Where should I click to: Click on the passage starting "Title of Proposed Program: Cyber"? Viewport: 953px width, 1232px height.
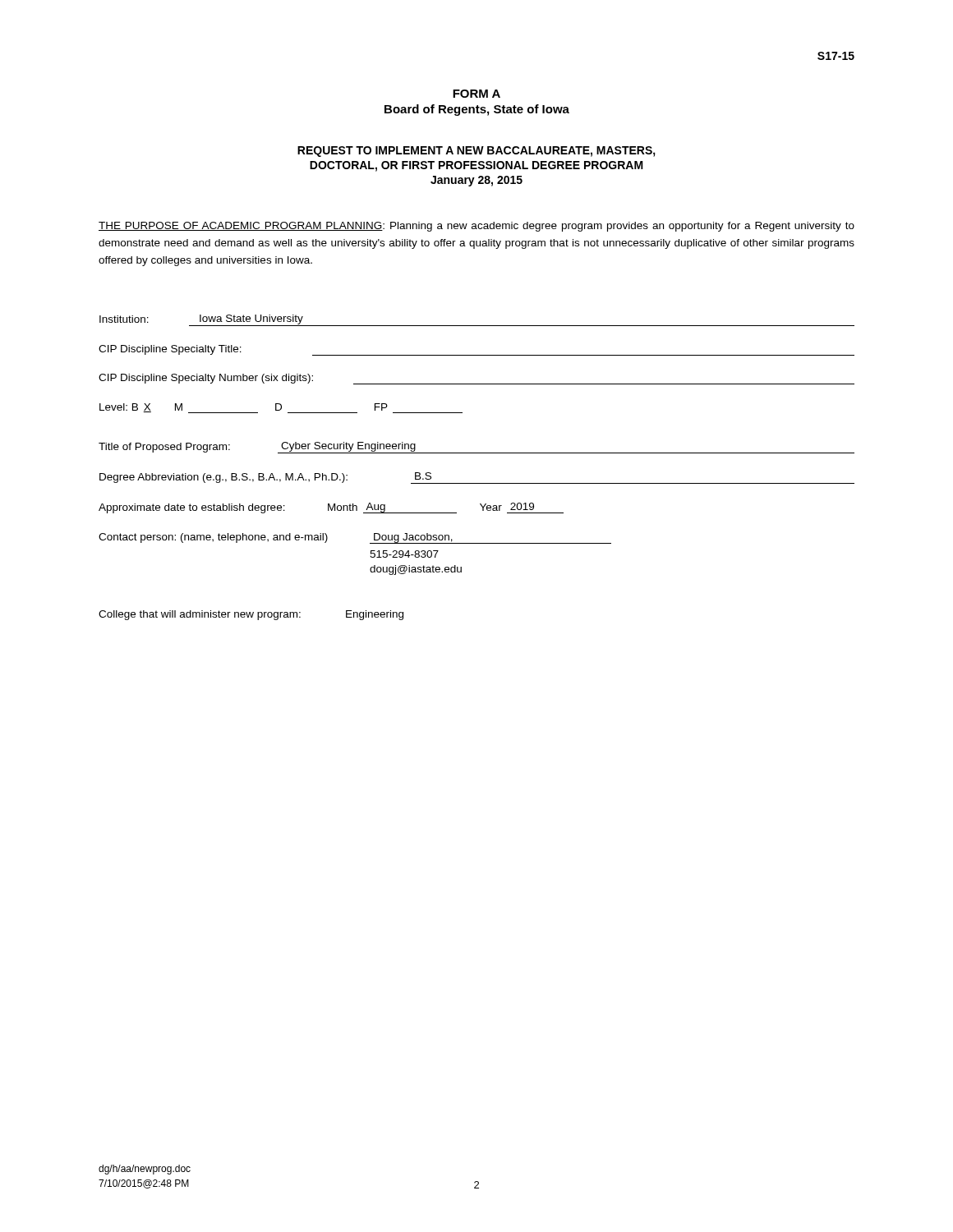pos(476,446)
